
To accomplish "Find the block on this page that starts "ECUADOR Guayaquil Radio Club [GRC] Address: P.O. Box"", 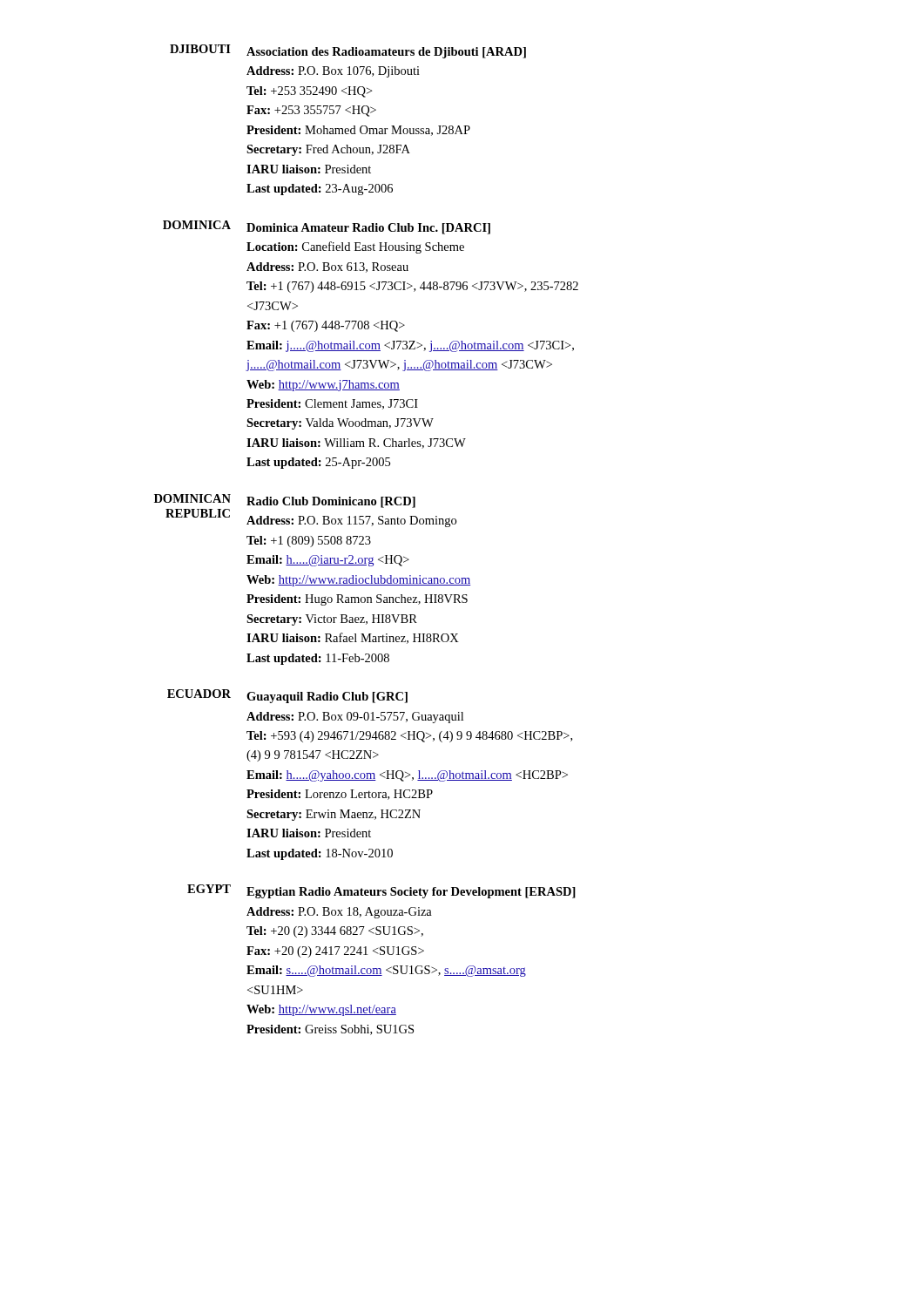I will tap(471, 775).
